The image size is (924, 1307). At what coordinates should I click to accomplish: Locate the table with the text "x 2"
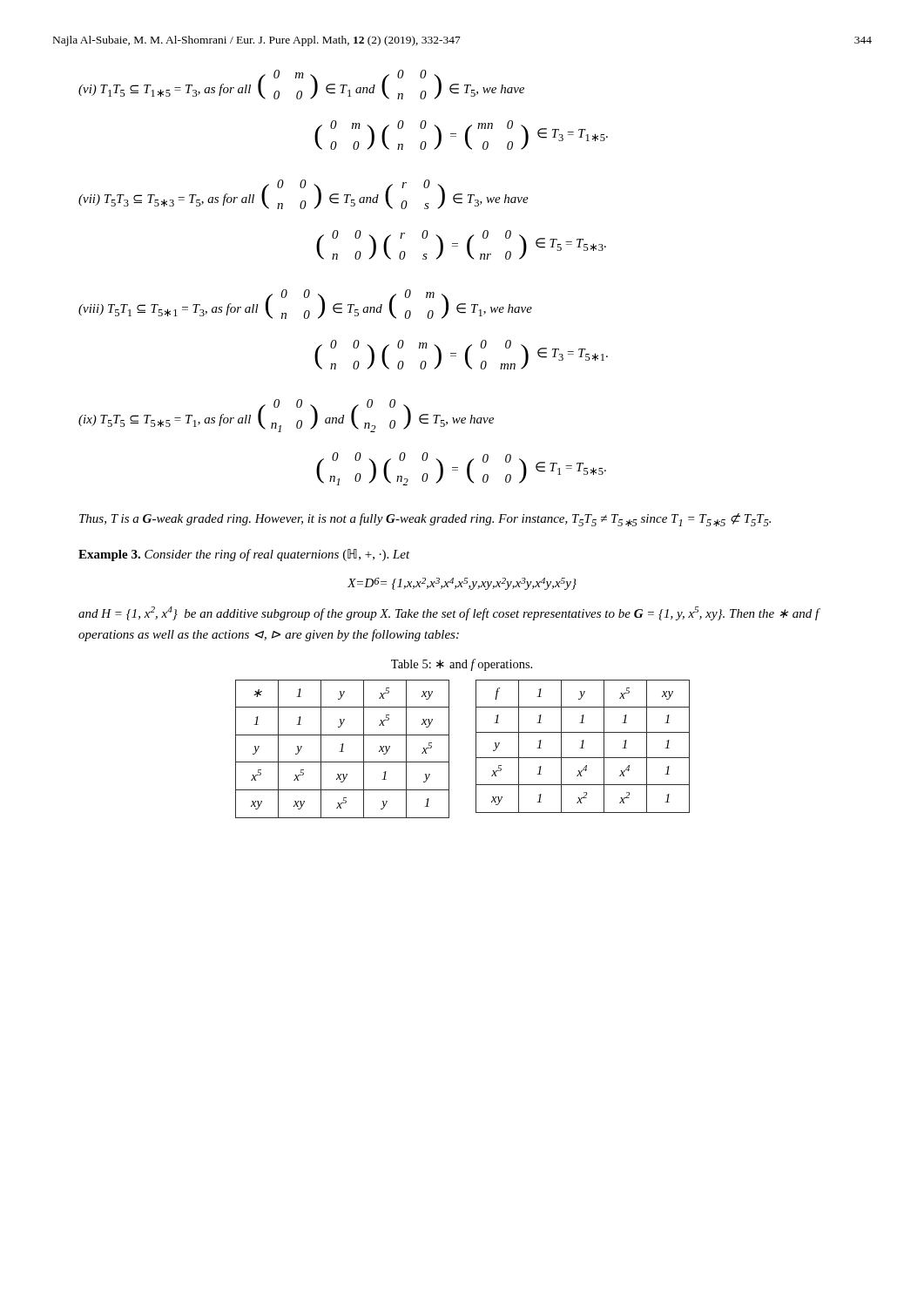(x=582, y=749)
